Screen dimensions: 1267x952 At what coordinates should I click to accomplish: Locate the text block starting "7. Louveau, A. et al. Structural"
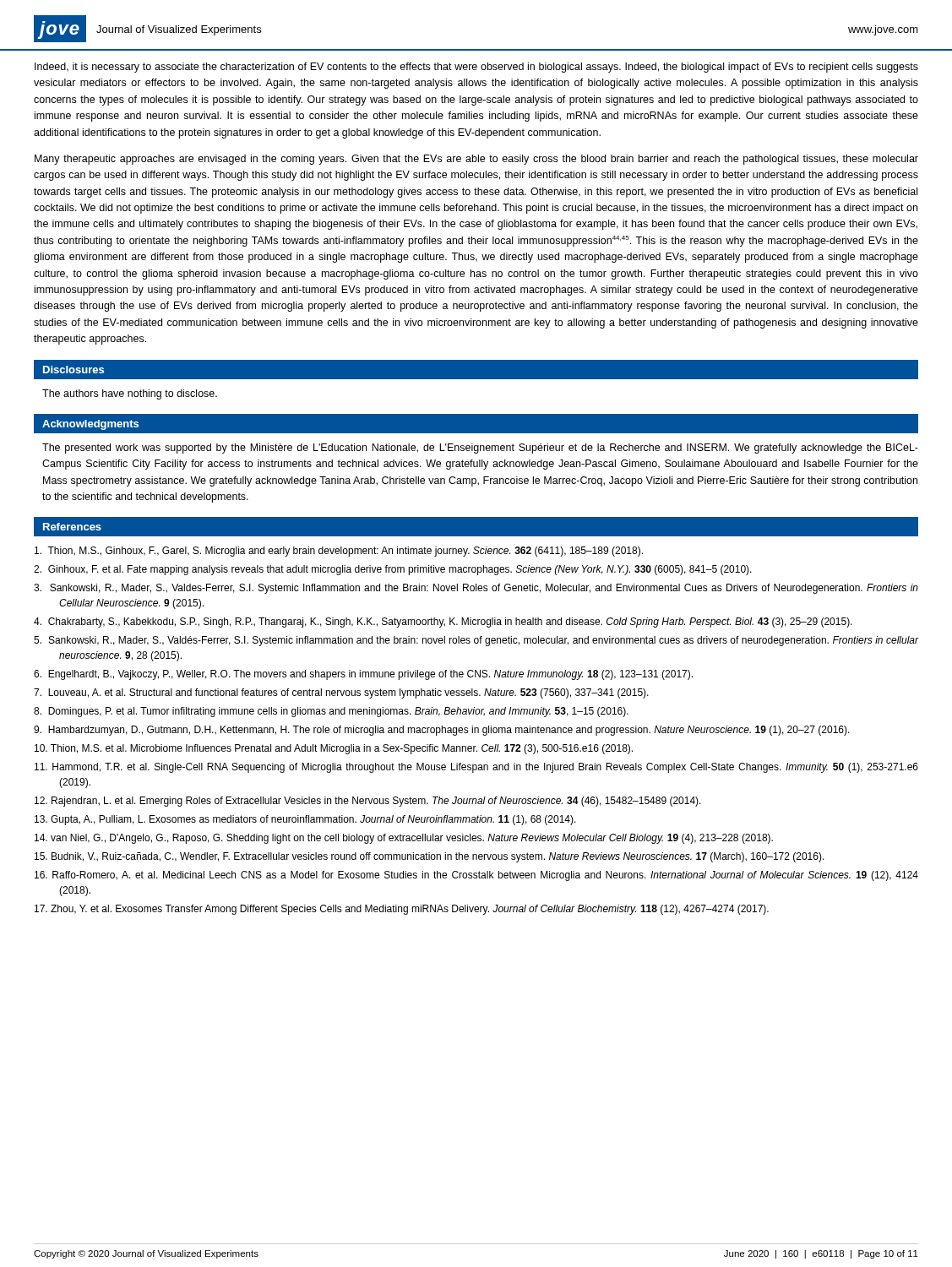[x=341, y=693]
